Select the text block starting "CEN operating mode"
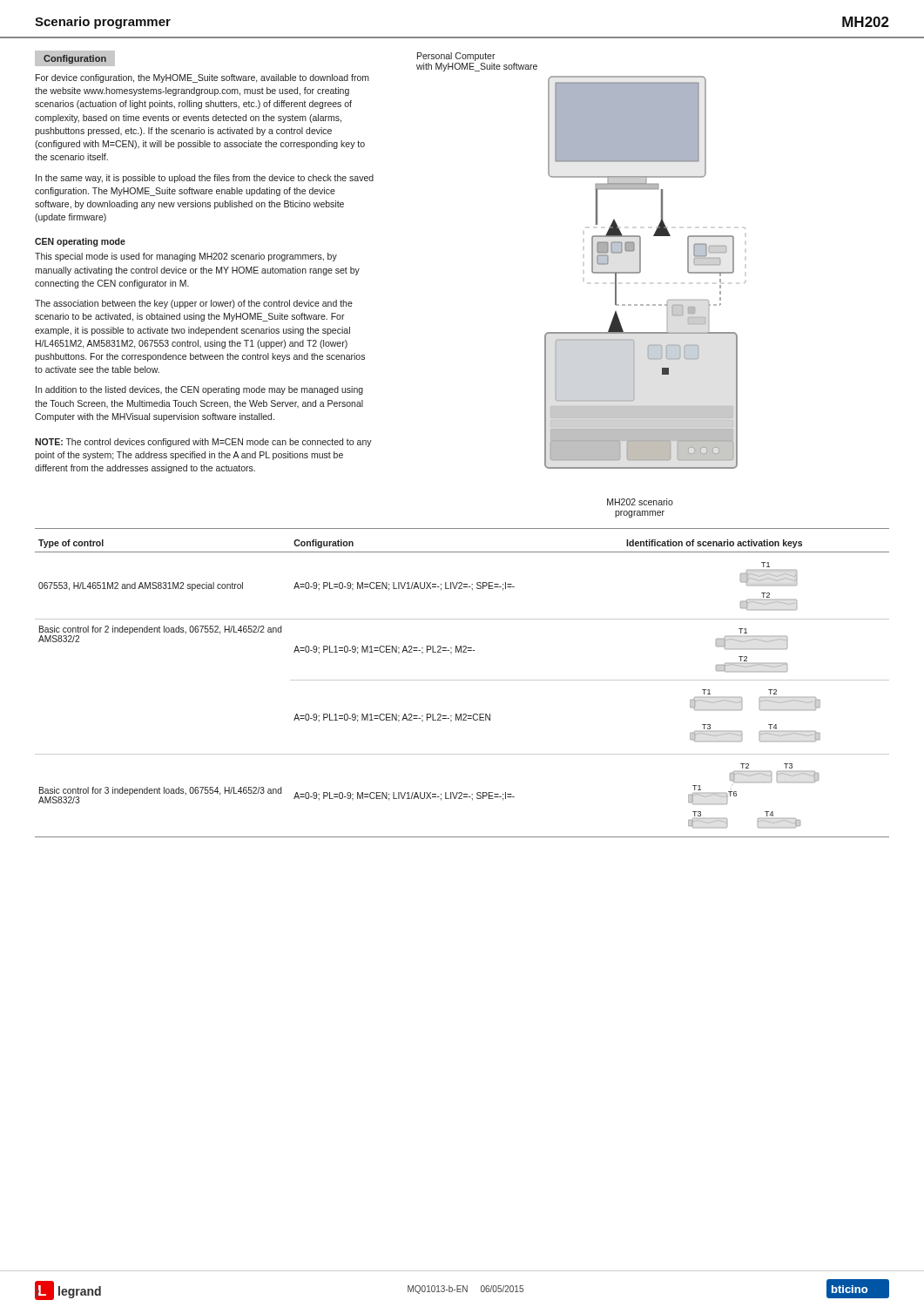924x1307 pixels. 80,242
